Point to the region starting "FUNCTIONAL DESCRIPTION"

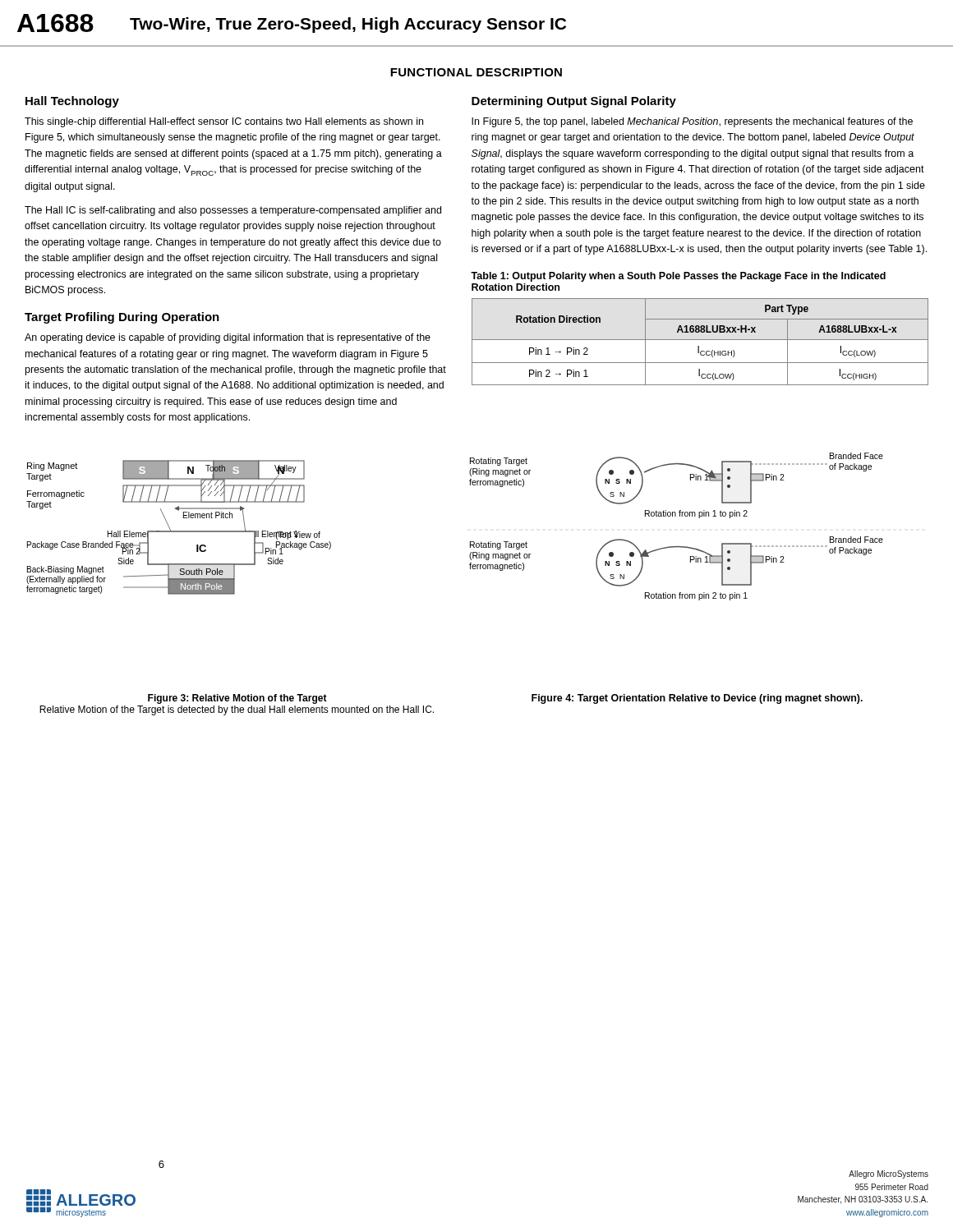[476, 72]
